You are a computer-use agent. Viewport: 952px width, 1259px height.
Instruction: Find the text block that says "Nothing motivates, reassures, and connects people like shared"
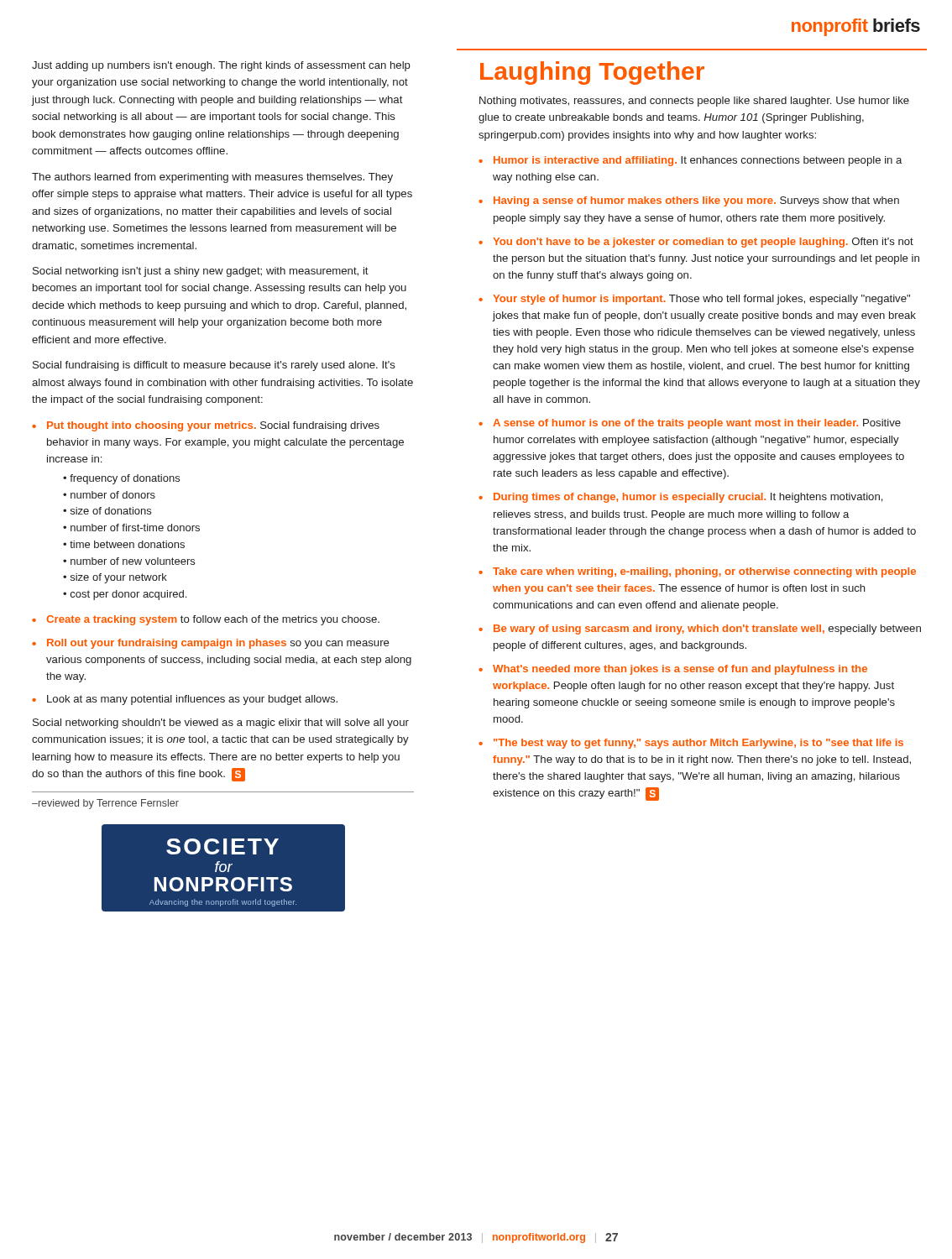694,117
